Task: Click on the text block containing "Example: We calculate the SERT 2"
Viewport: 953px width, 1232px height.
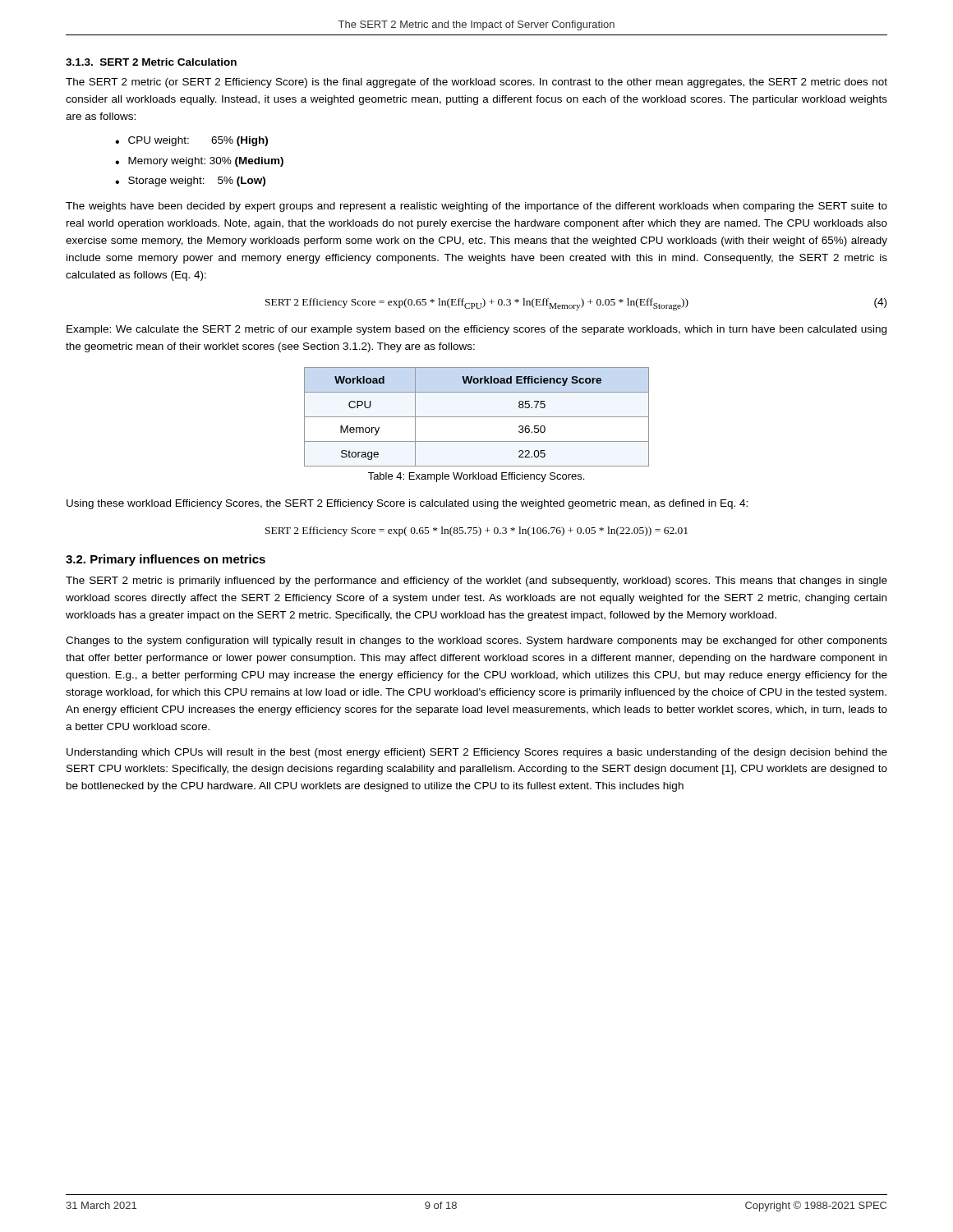Action: 476,338
